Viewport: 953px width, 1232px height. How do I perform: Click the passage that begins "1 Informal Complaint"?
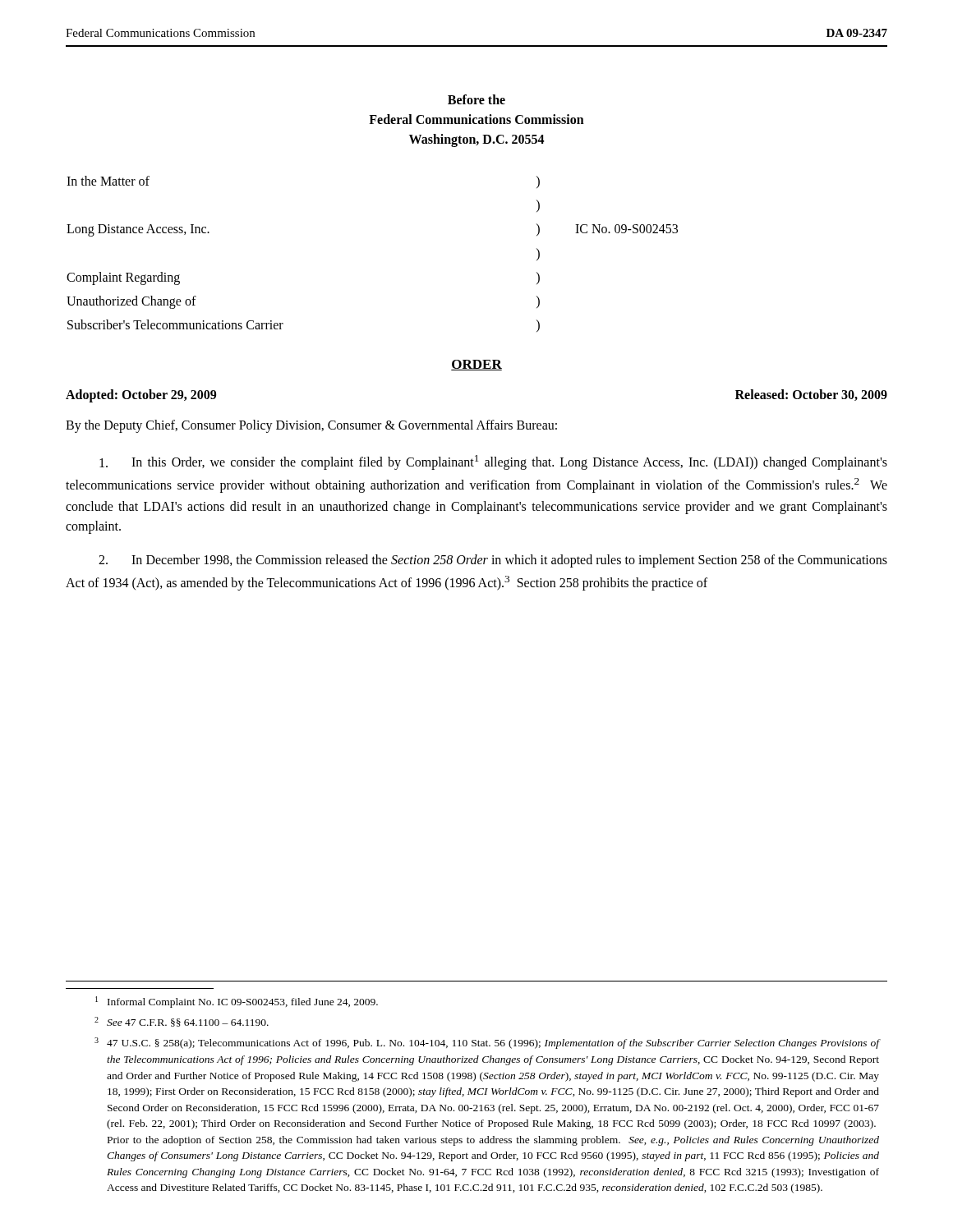(x=237, y=1002)
